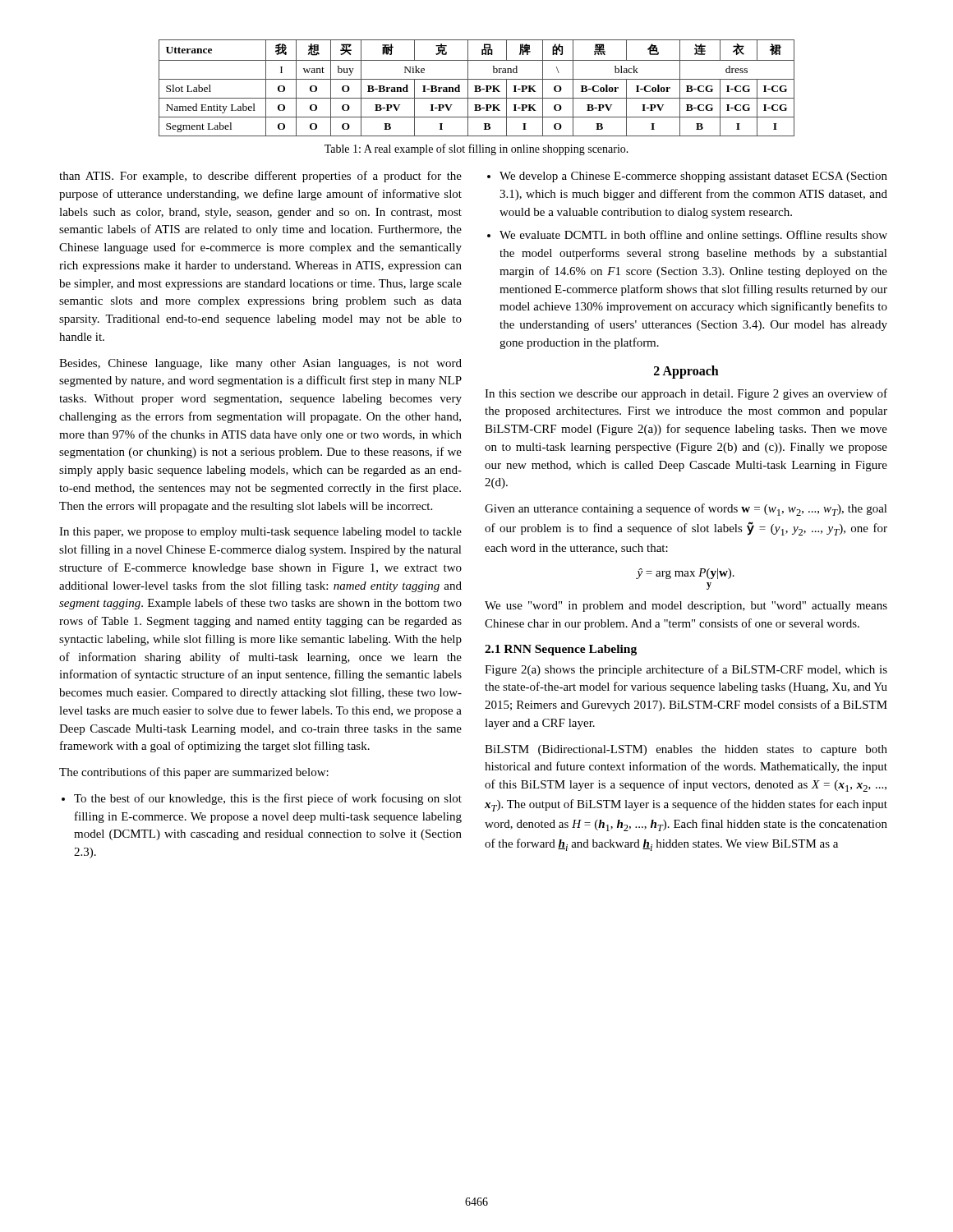Click on the text block that says "BiLSTM (Bidirectional-LSTM) enables the hidden states to capture"
Screen dimensions: 1232x953
pyautogui.click(x=686, y=798)
